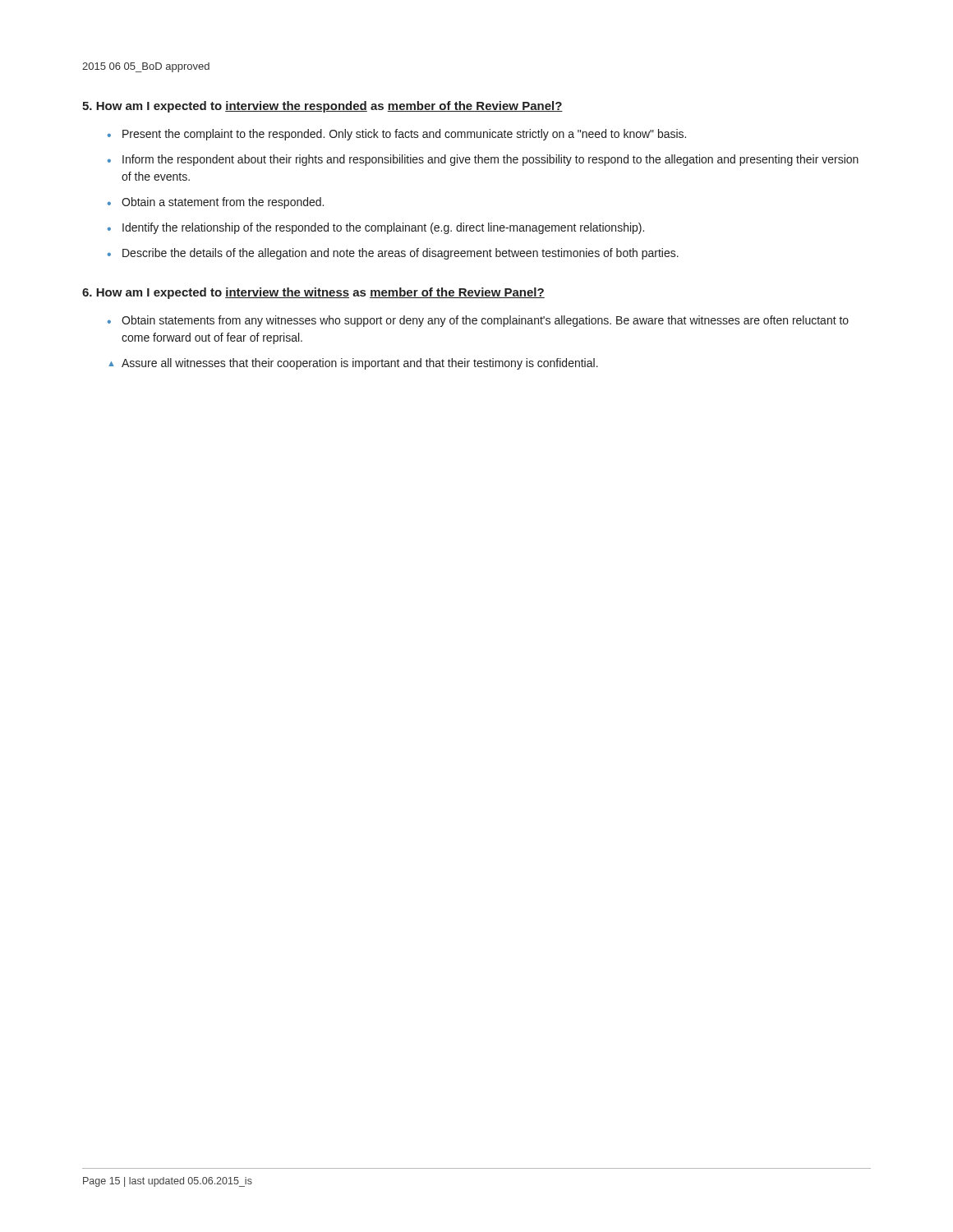Image resolution: width=953 pixels, height=1232 pixels.
Task: Locate the block of text that opens with "Describe the details of the allegation and note"
Action: 400,253
